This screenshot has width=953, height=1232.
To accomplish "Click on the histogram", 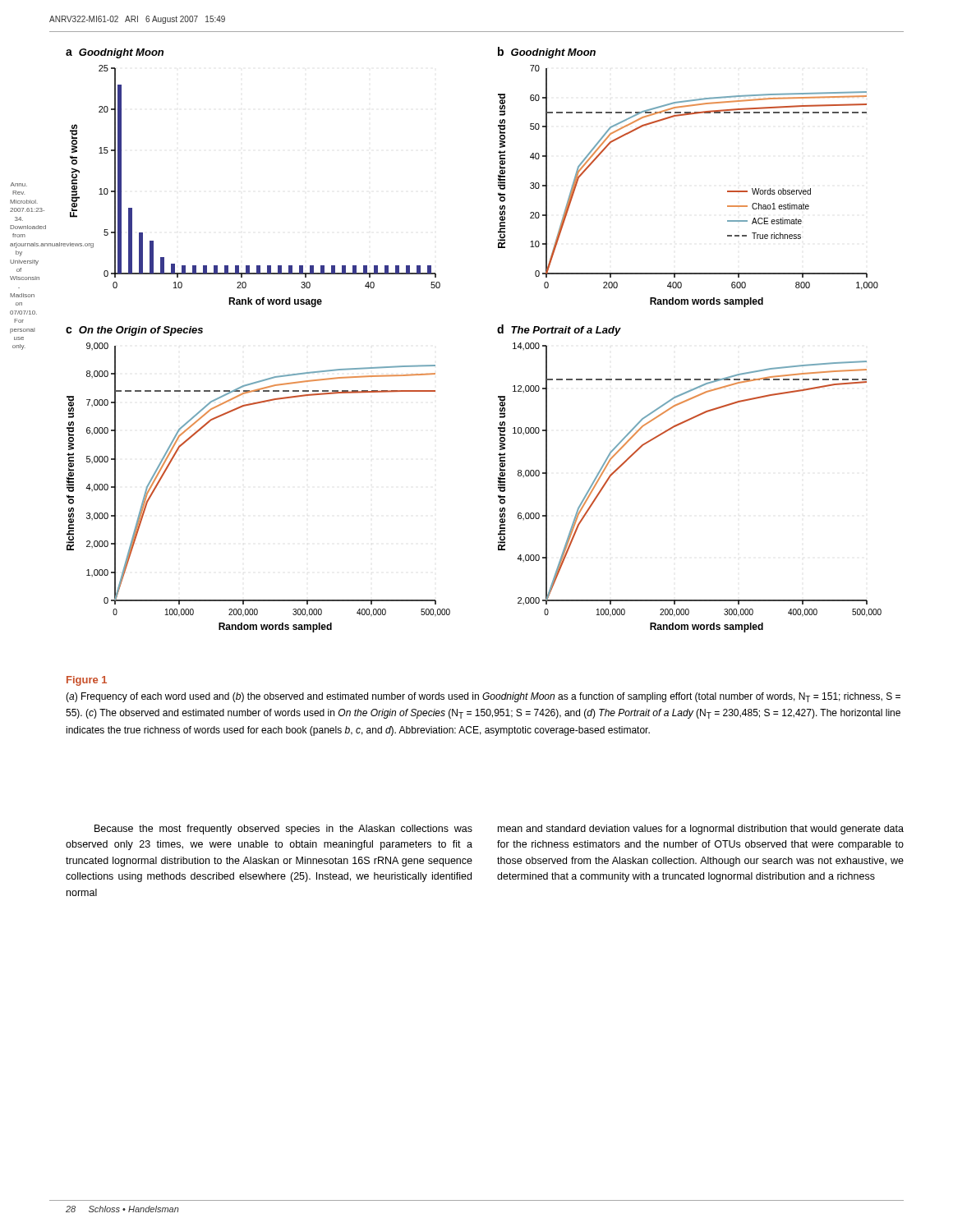I will (x=269, y=180).
